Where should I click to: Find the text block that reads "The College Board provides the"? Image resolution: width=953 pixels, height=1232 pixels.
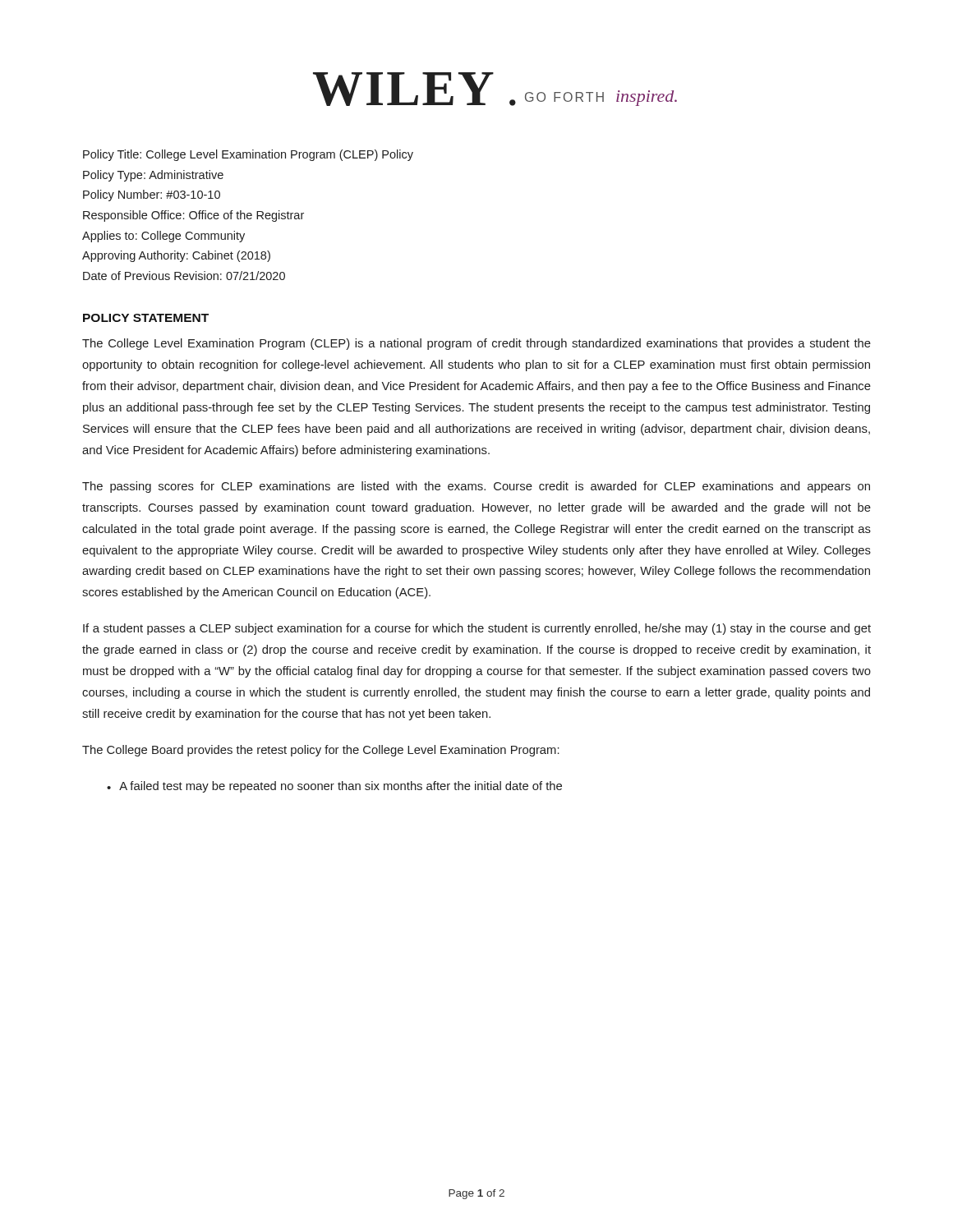coord(321,750)
